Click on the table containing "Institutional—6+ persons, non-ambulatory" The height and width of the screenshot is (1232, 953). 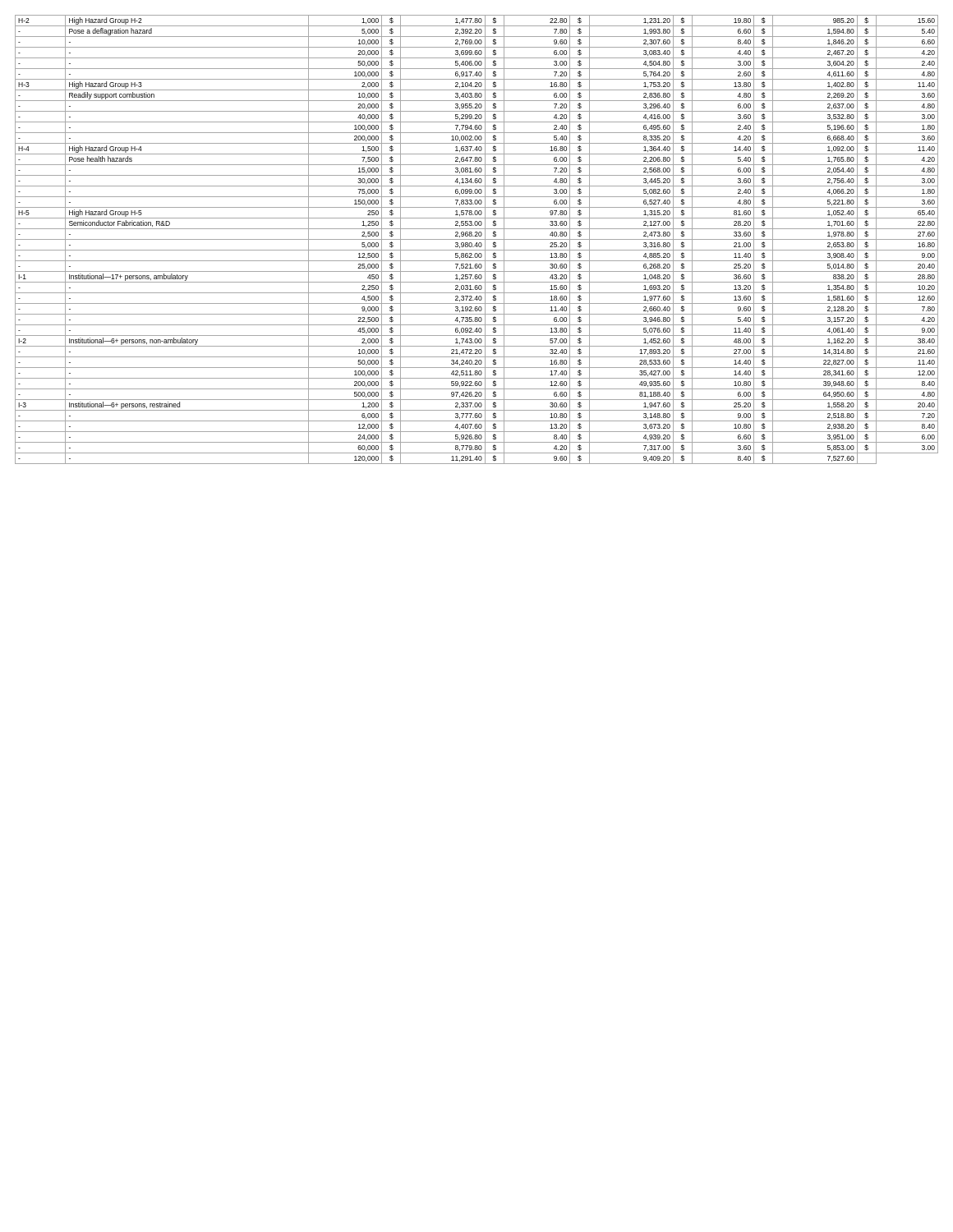click(x=476, y=239)
